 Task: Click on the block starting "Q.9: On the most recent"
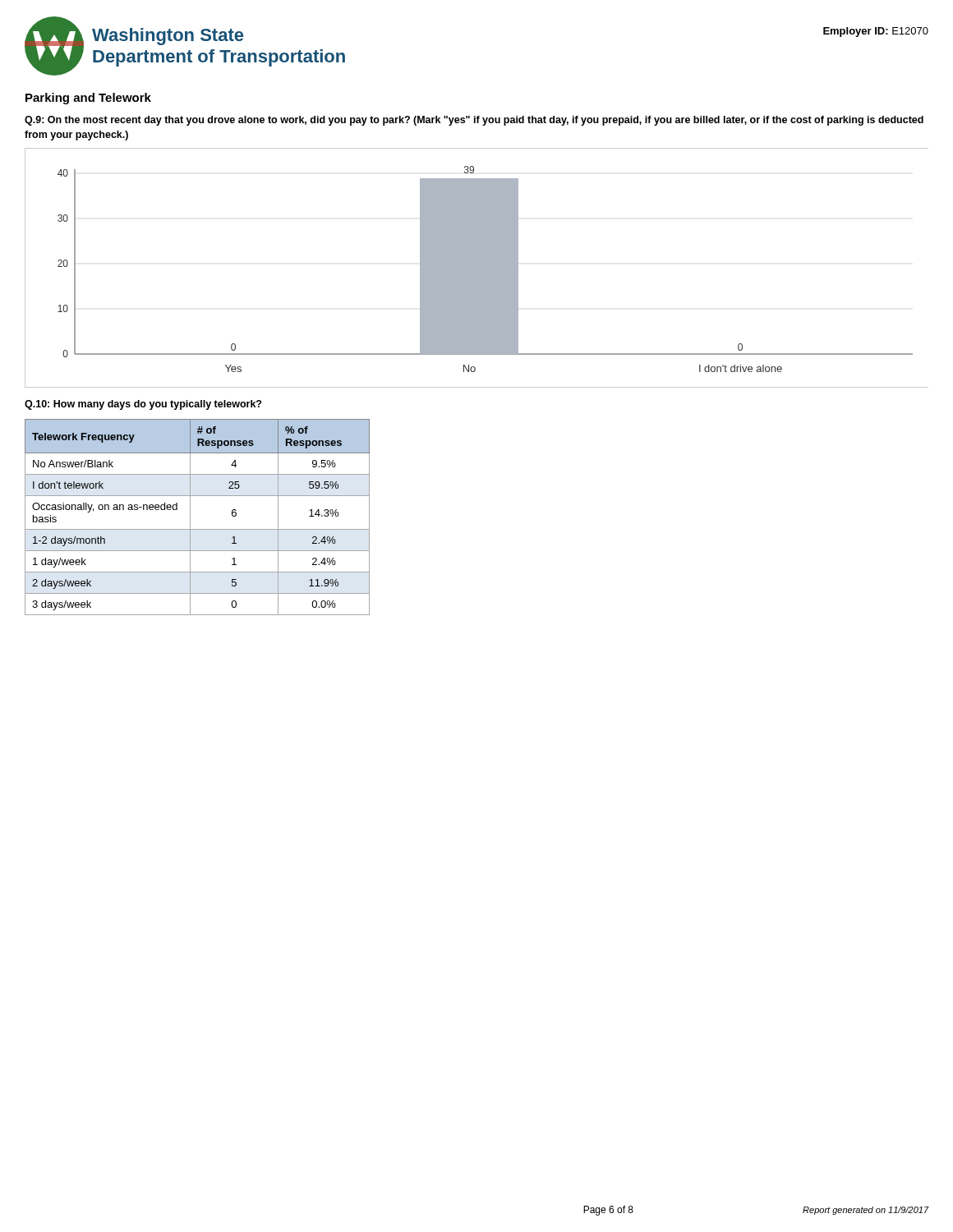pyautogui.click(x=474, y=127)
